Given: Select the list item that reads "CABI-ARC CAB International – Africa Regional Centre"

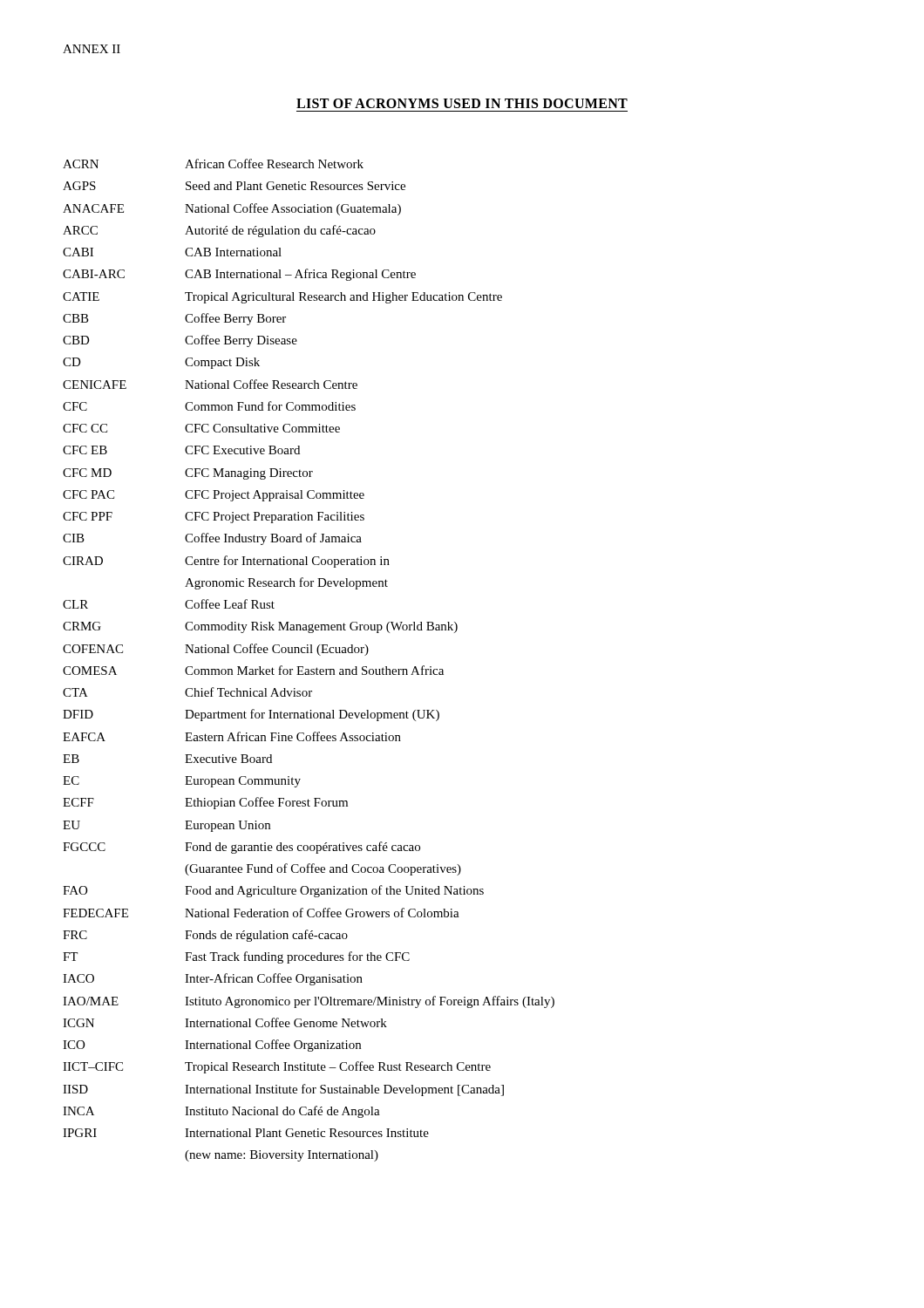Looking at the screenshot, I should (x=239, y=275).
